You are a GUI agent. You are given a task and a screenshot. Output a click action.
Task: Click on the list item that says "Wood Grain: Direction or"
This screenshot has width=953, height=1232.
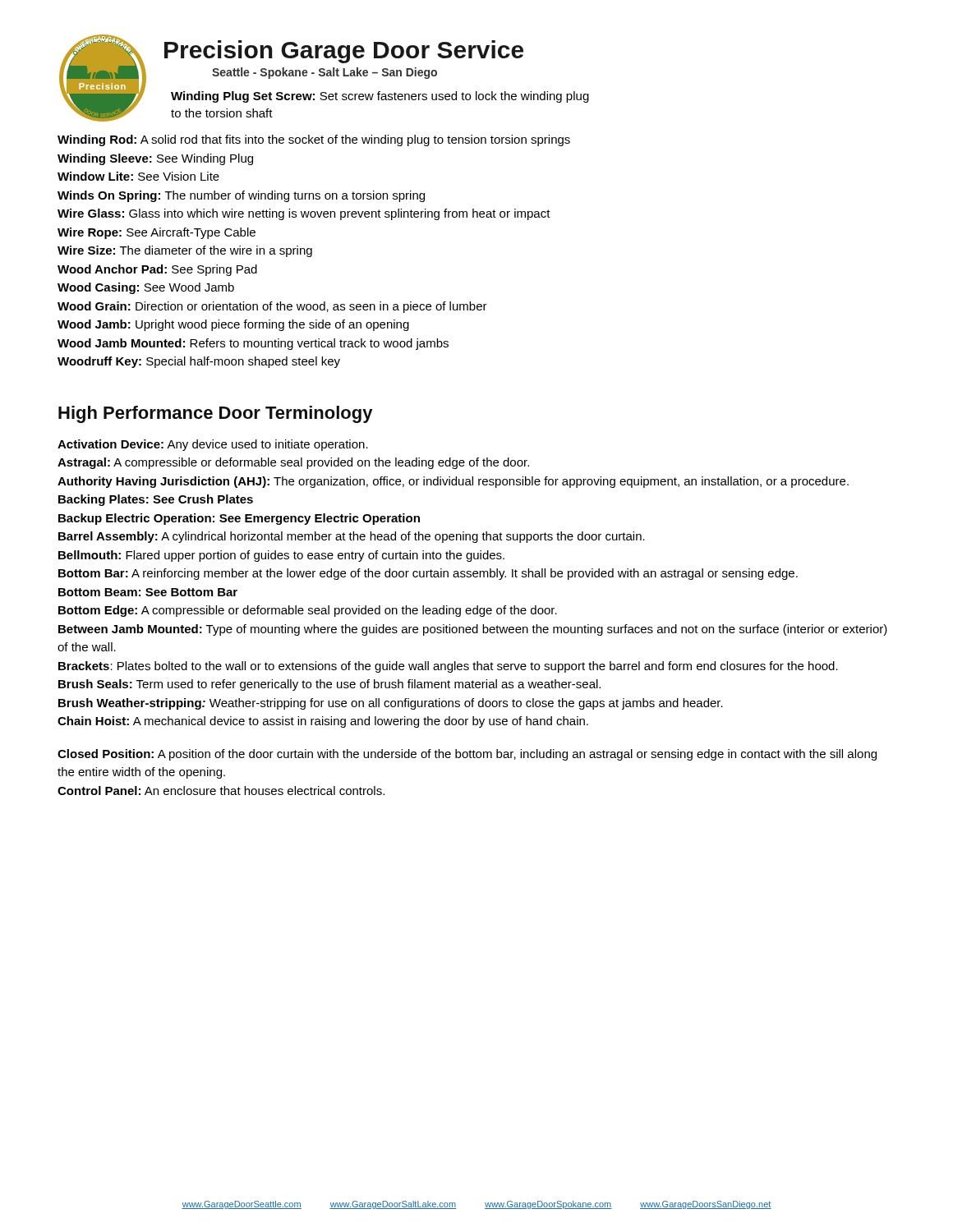pyautogui.click(x=272, y=306)
